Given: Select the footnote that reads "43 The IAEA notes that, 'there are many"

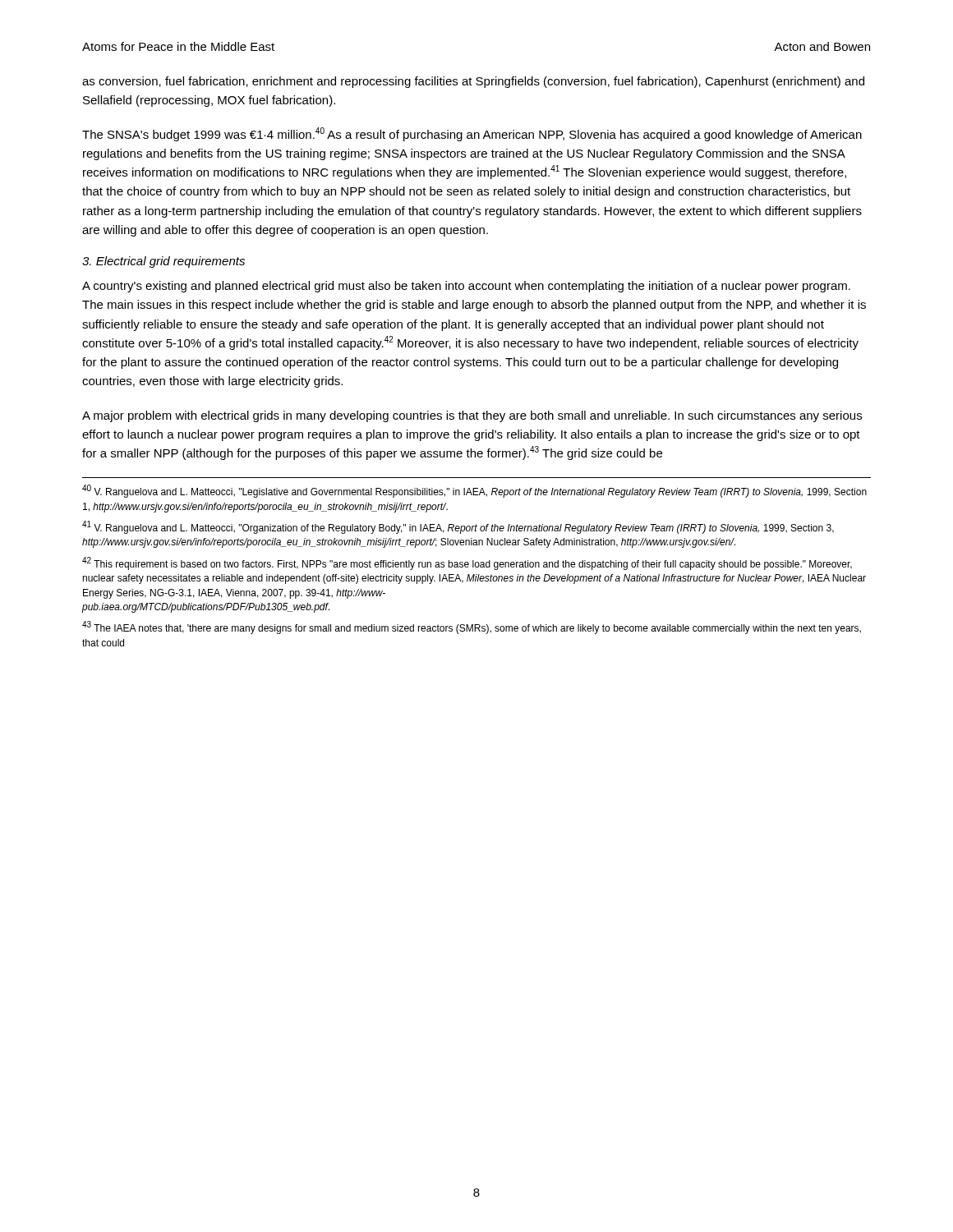Looking at the screenshot, I should pos(472,635).
